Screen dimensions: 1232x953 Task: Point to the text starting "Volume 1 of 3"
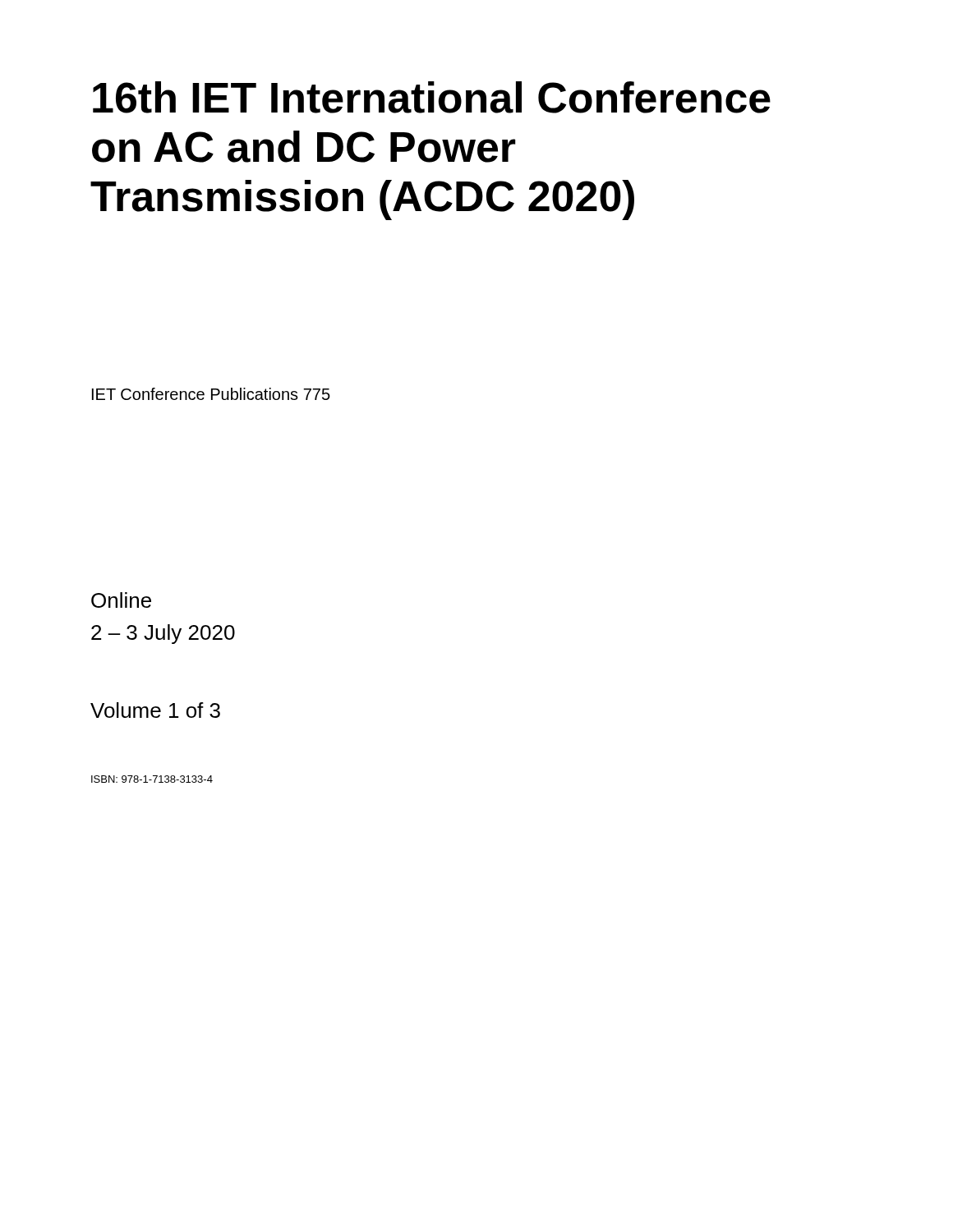tap(155, 710)
